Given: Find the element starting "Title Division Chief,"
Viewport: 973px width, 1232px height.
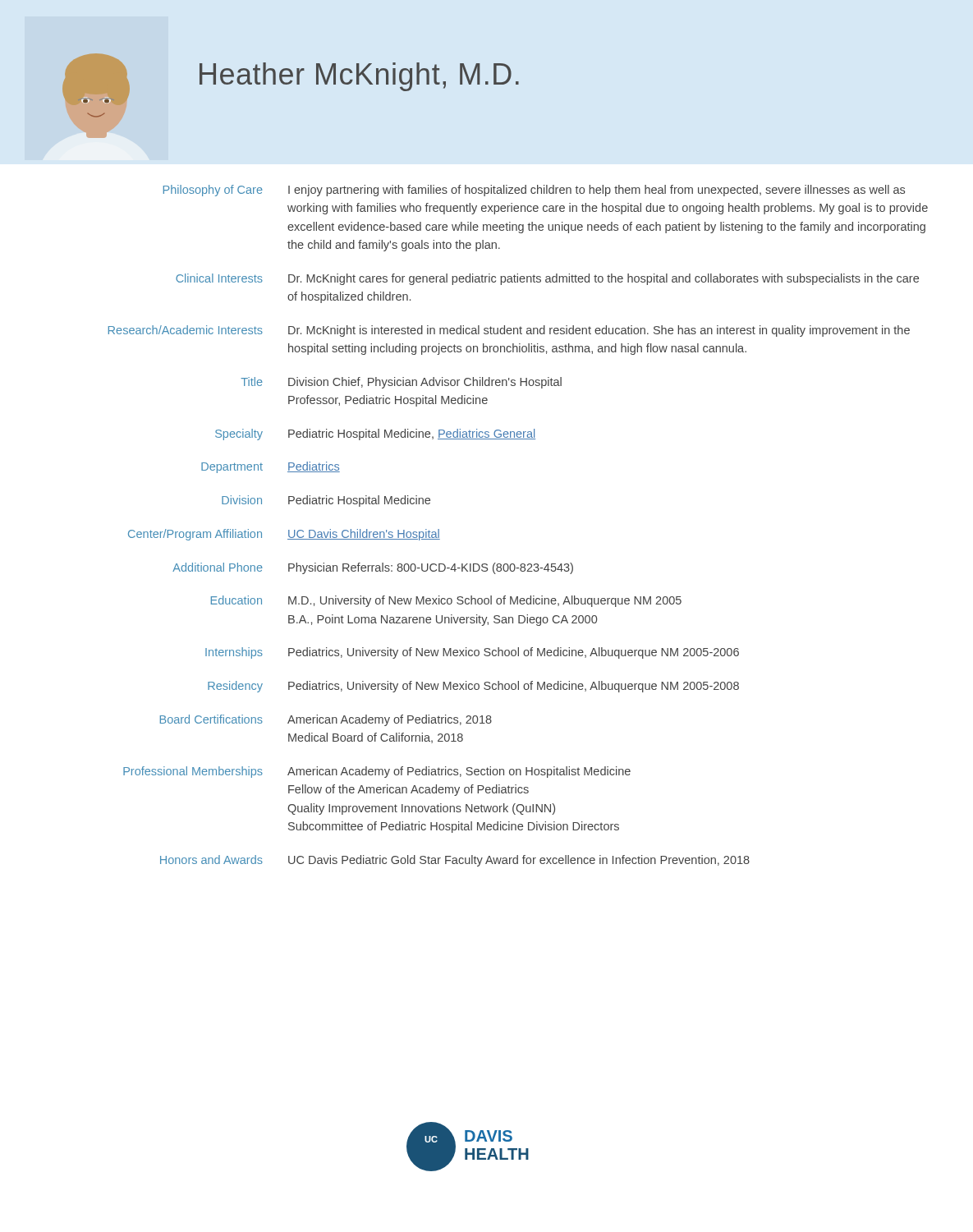Looking at the screenshot, I should pyautogui.click(x=486, y=391).
